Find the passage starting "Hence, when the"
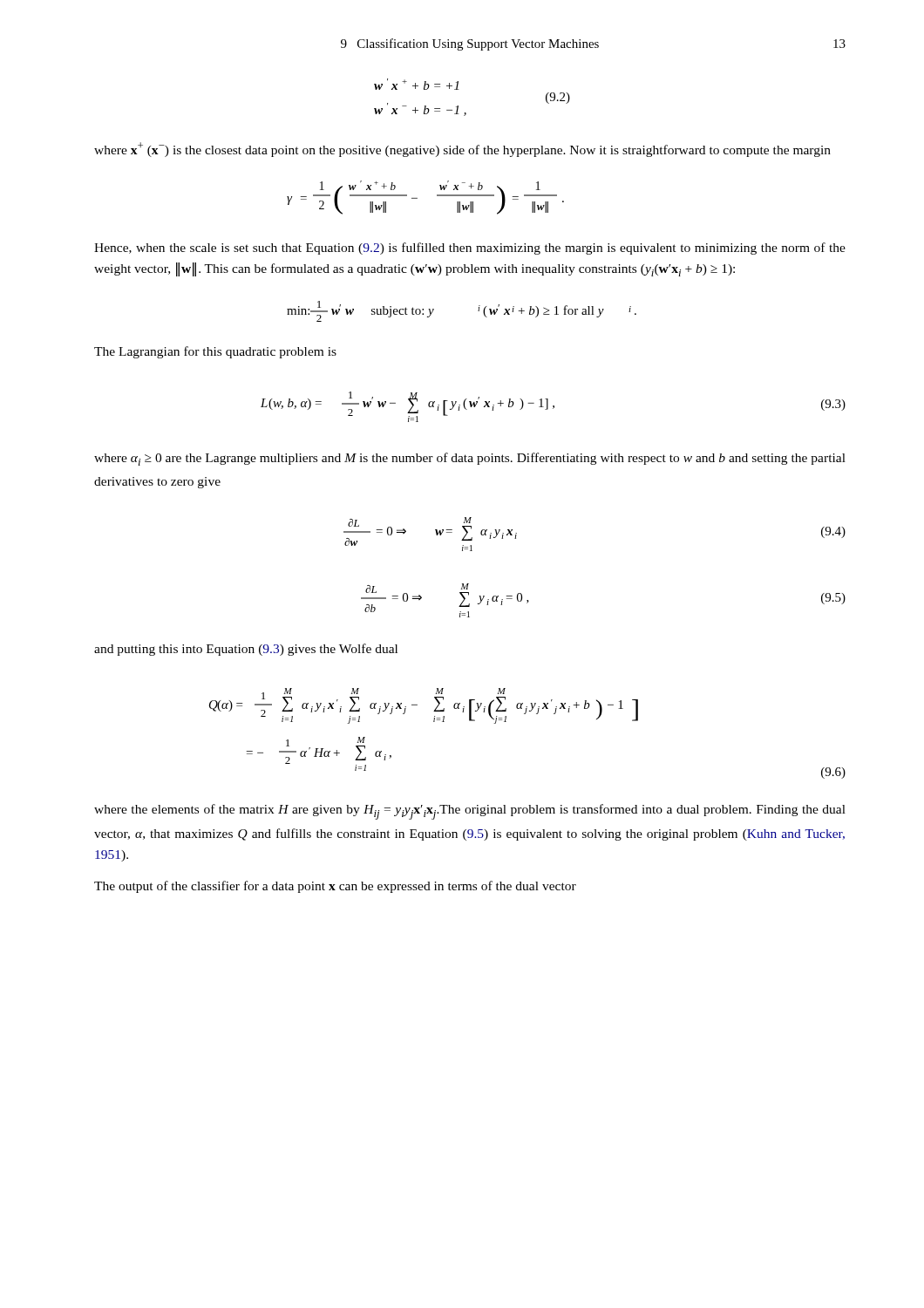Viewport: 924px width, 1308px height. [470, 260]
